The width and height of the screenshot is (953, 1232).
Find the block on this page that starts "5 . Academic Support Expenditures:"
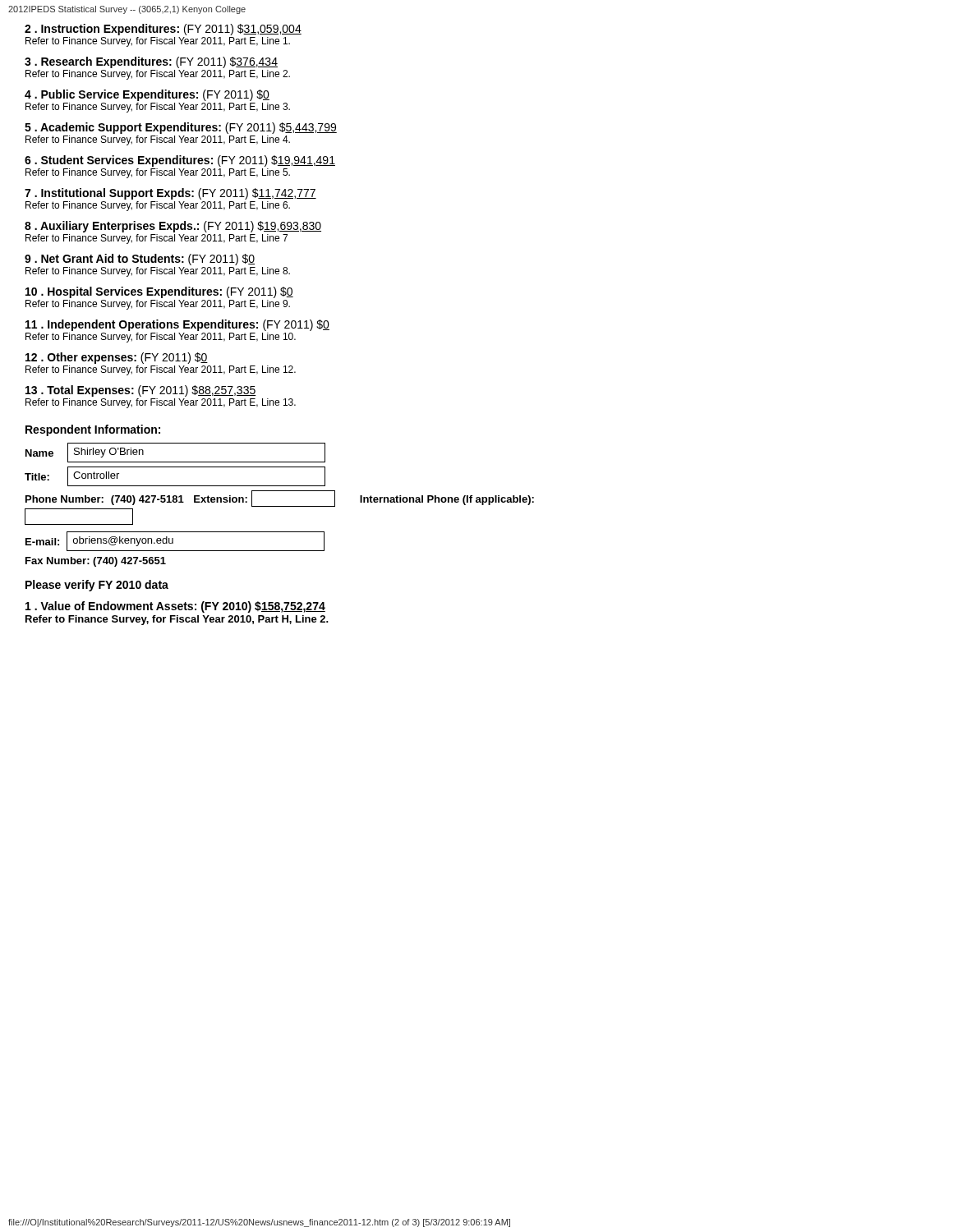(181, 128)
